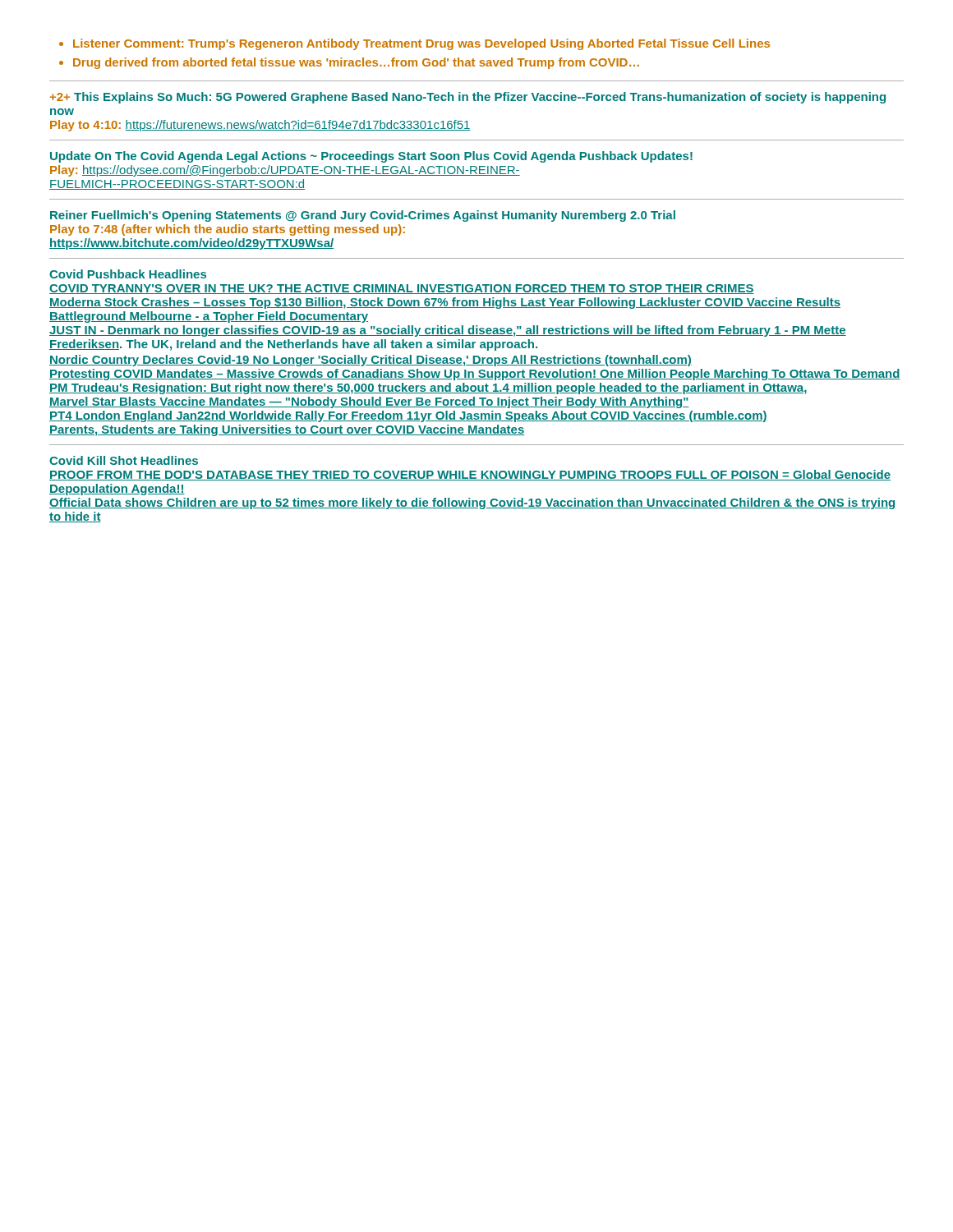Click on the passage starting "Nordic Country Declares Covid-19"
This screenshot has height=1232, width=953.
[x=476, y=359]
